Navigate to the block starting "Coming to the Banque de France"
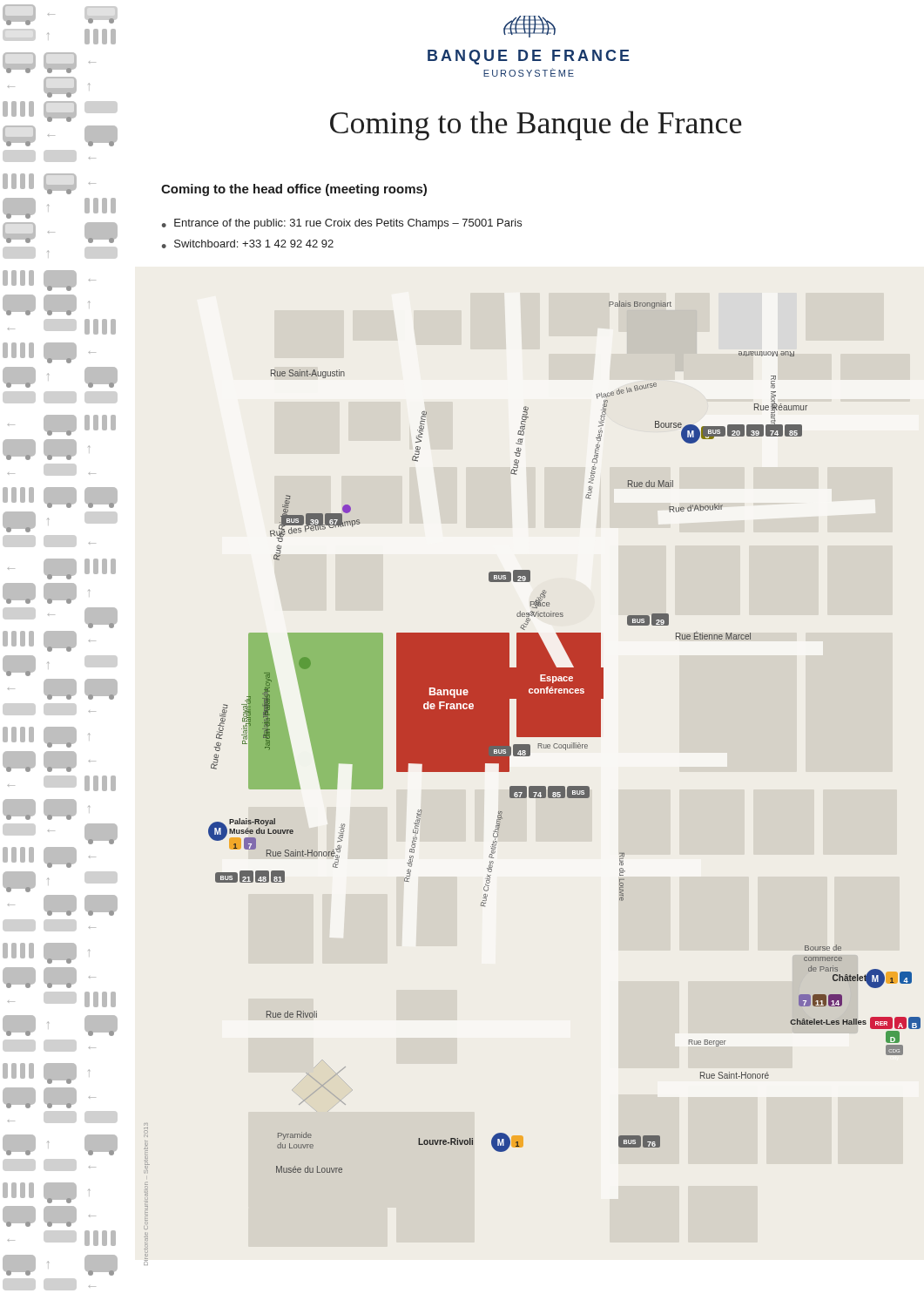This screenshot has height=1307, width=924. pyautogui.click(x=536, y=123)
